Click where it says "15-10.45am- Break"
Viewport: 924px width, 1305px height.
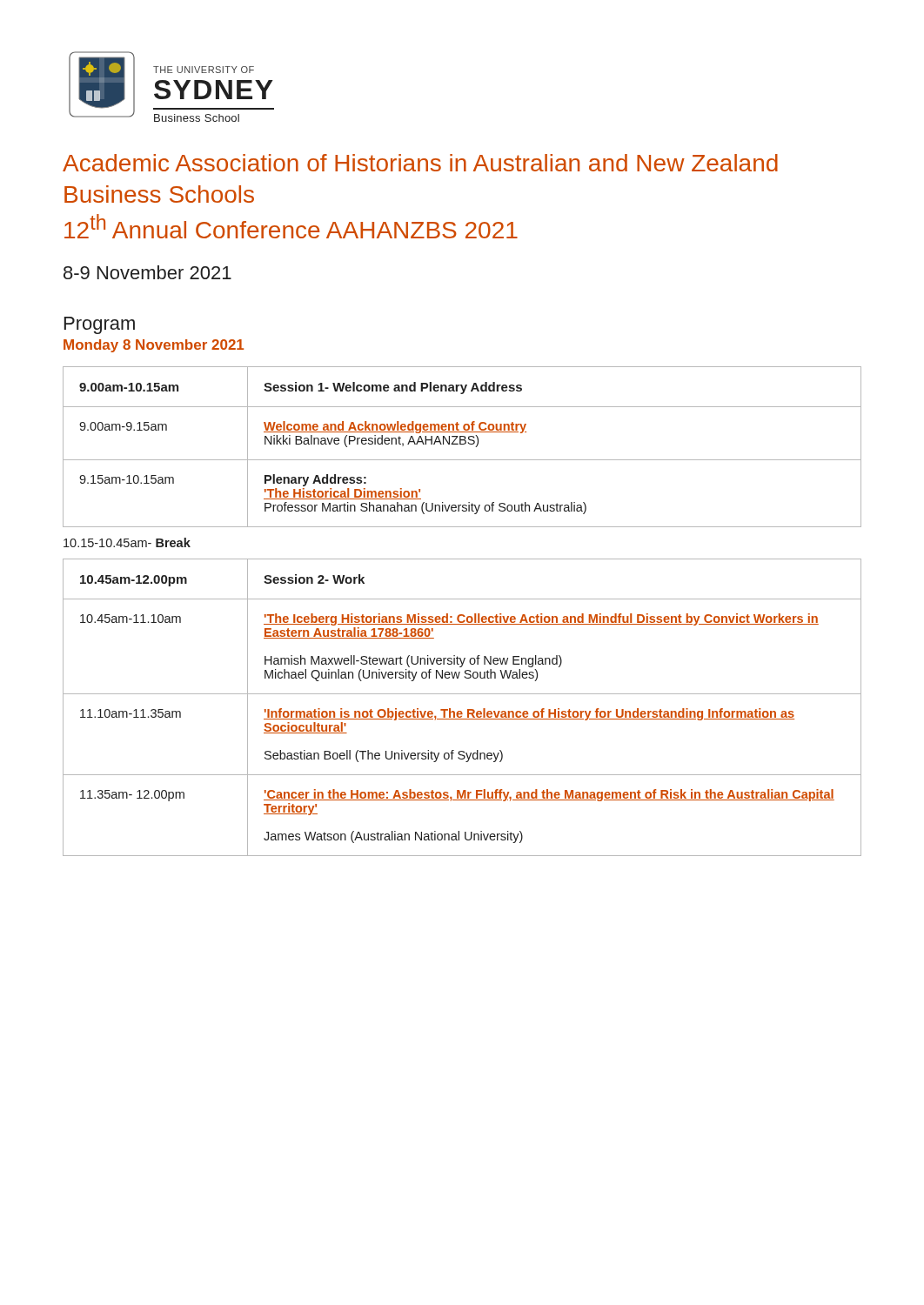126,543
